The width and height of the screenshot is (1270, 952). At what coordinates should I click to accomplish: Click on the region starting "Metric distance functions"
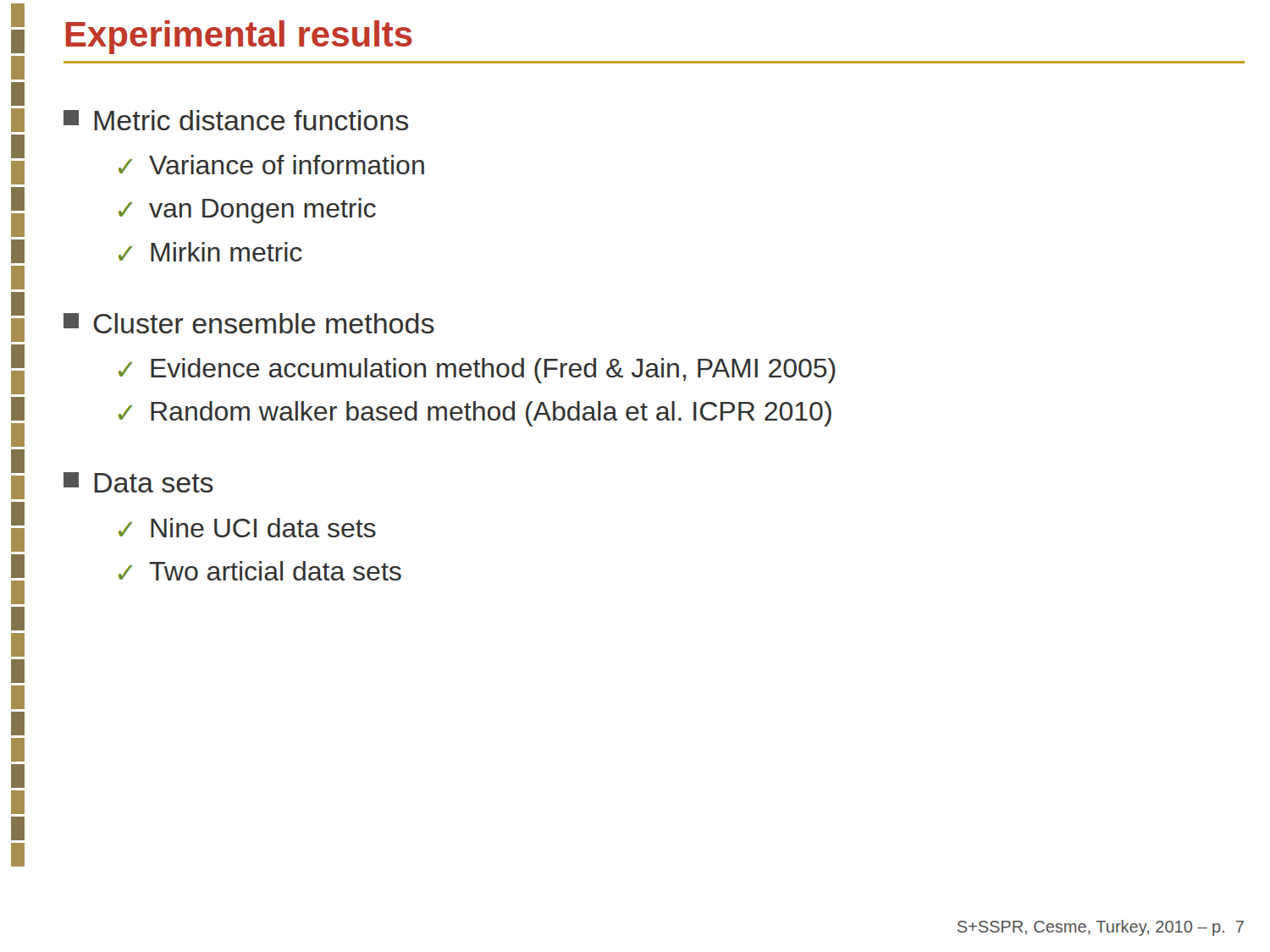pos(236,120)
